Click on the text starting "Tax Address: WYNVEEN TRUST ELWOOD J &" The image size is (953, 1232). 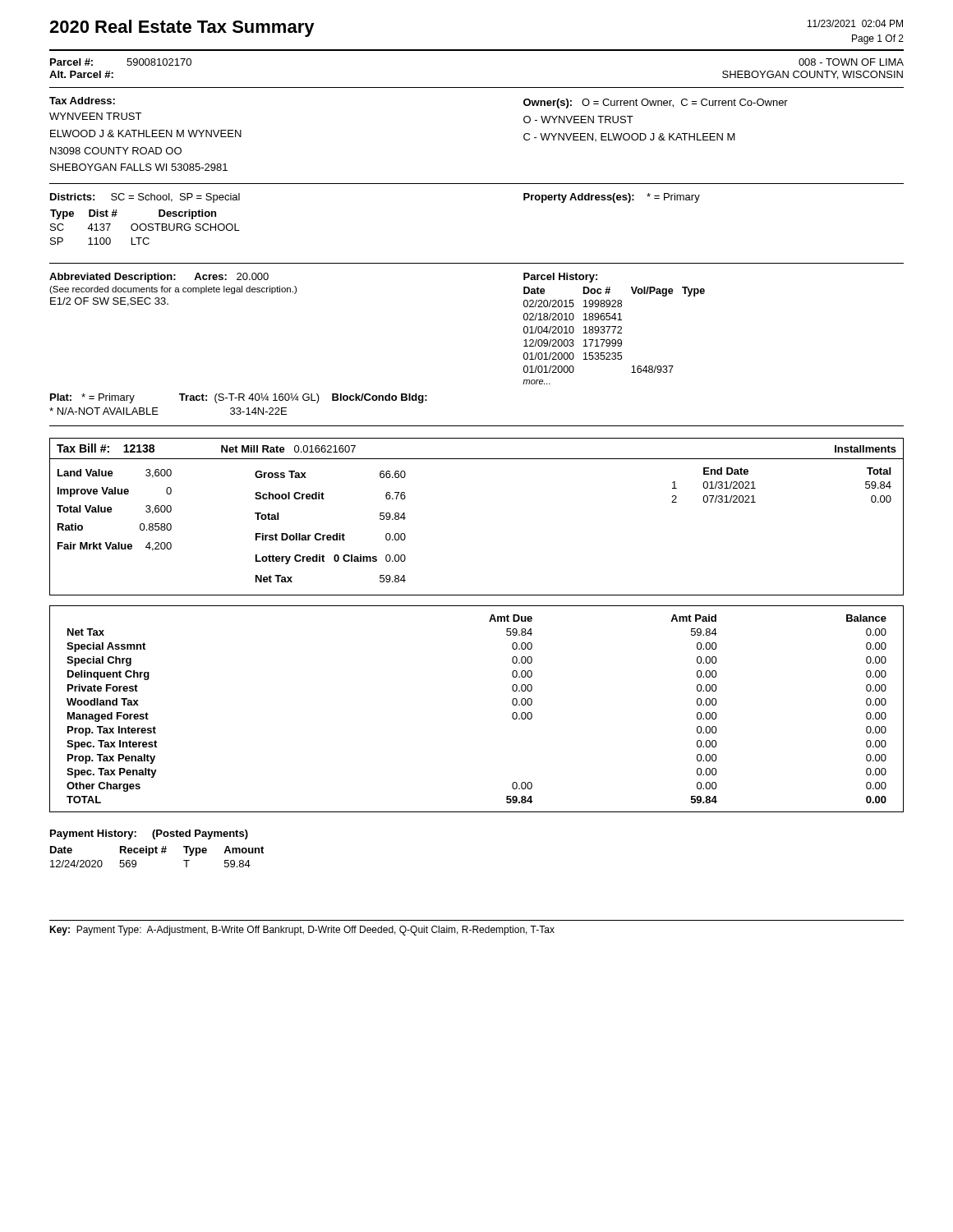[x=82, y=101]
